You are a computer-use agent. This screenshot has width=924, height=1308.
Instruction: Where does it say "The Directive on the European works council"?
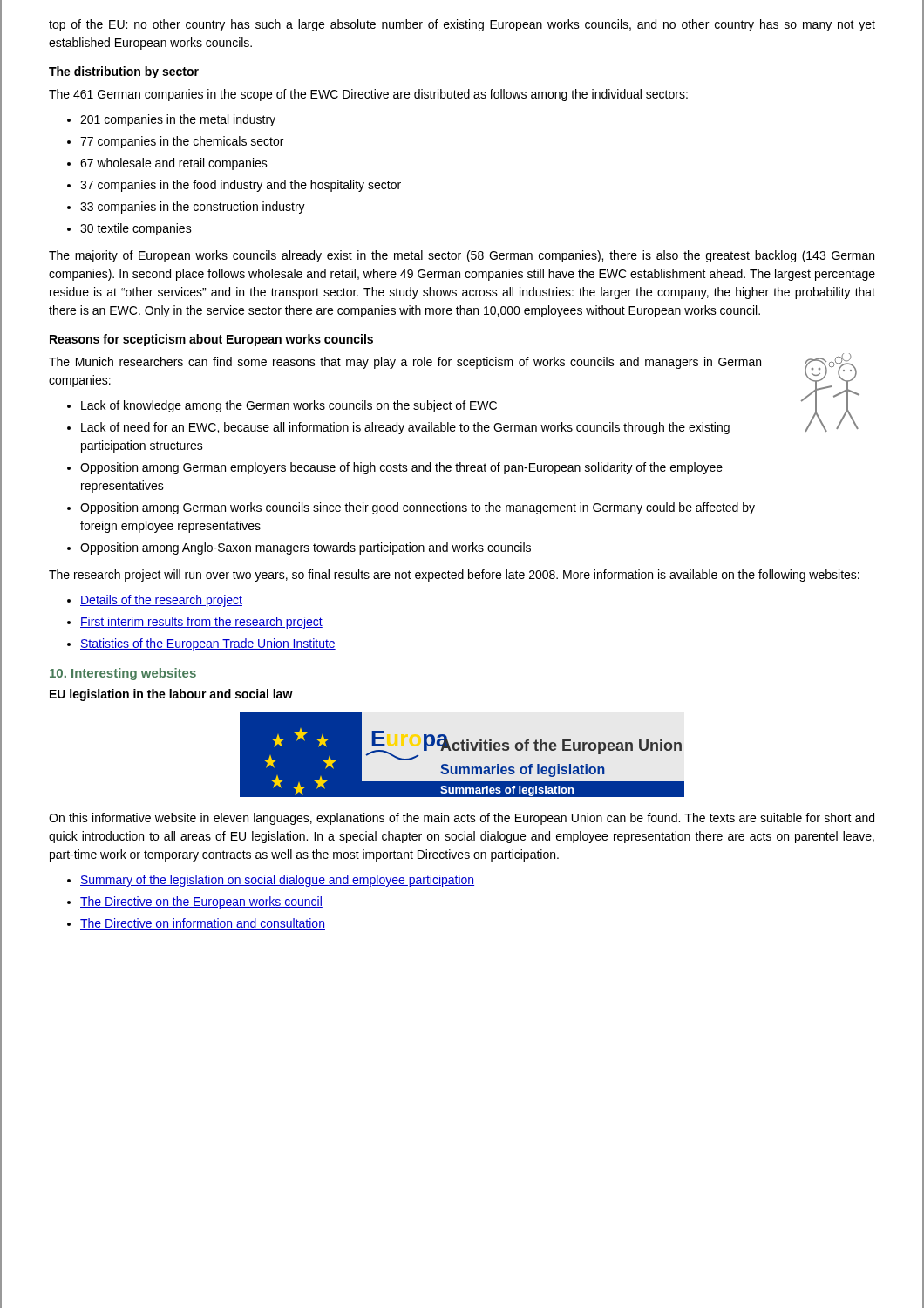pyautogui.click(x=201, y=902)
